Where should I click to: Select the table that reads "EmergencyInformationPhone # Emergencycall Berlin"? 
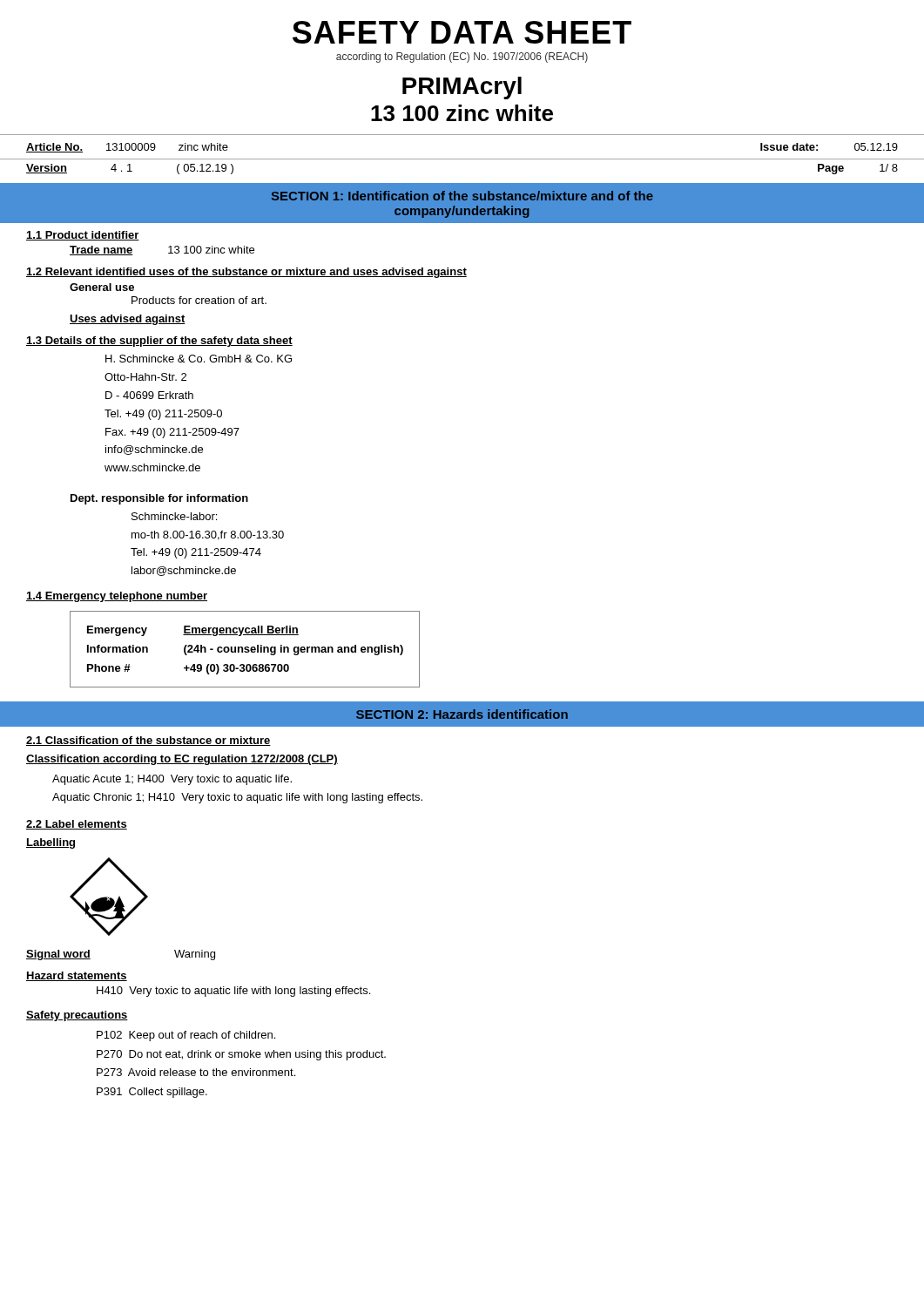245,649
